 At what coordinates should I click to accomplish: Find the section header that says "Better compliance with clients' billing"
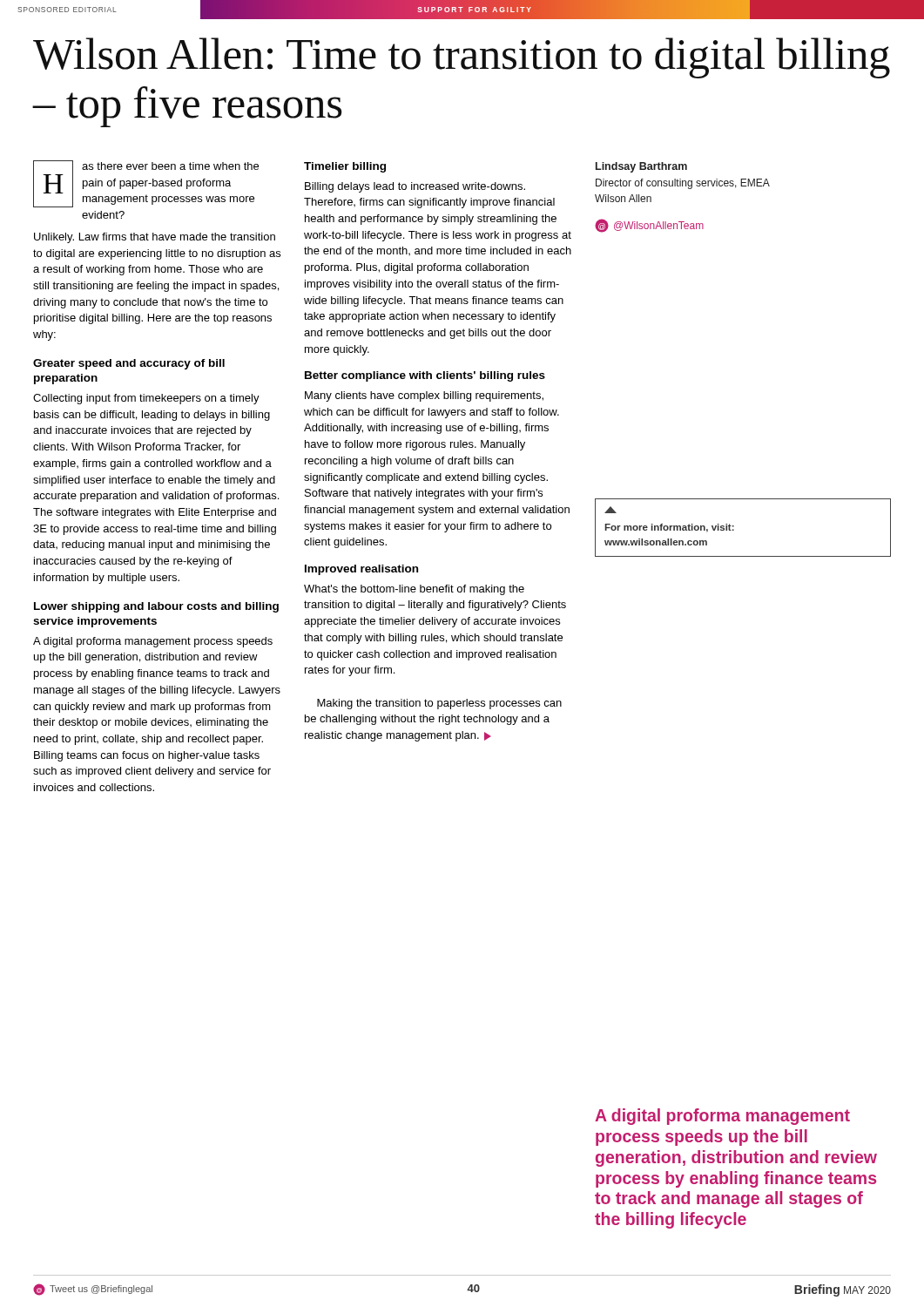pyautogui.click(x=425, y=376)
